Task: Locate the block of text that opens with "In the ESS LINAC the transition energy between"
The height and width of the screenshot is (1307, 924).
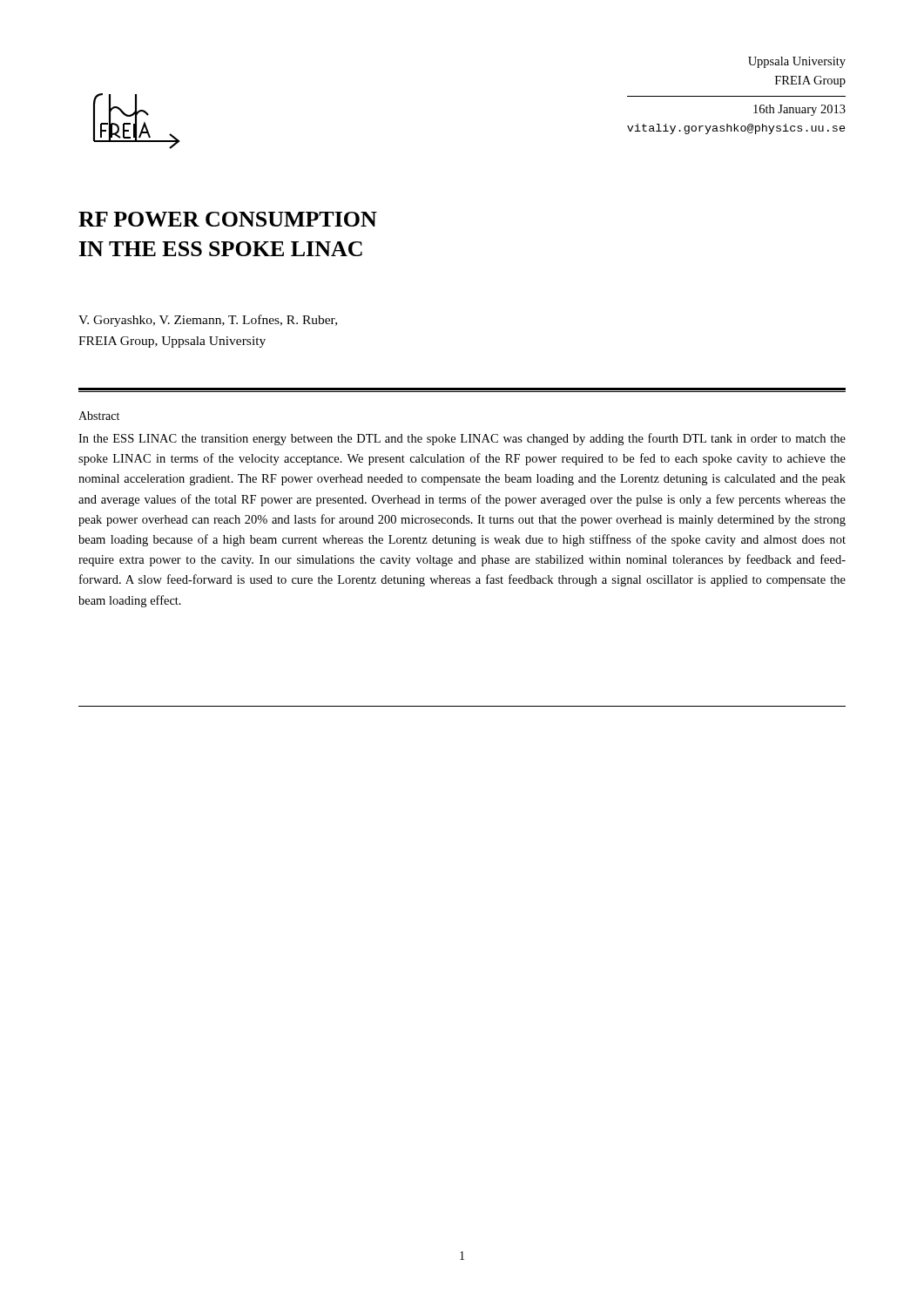Action: (x=462, y=519)
